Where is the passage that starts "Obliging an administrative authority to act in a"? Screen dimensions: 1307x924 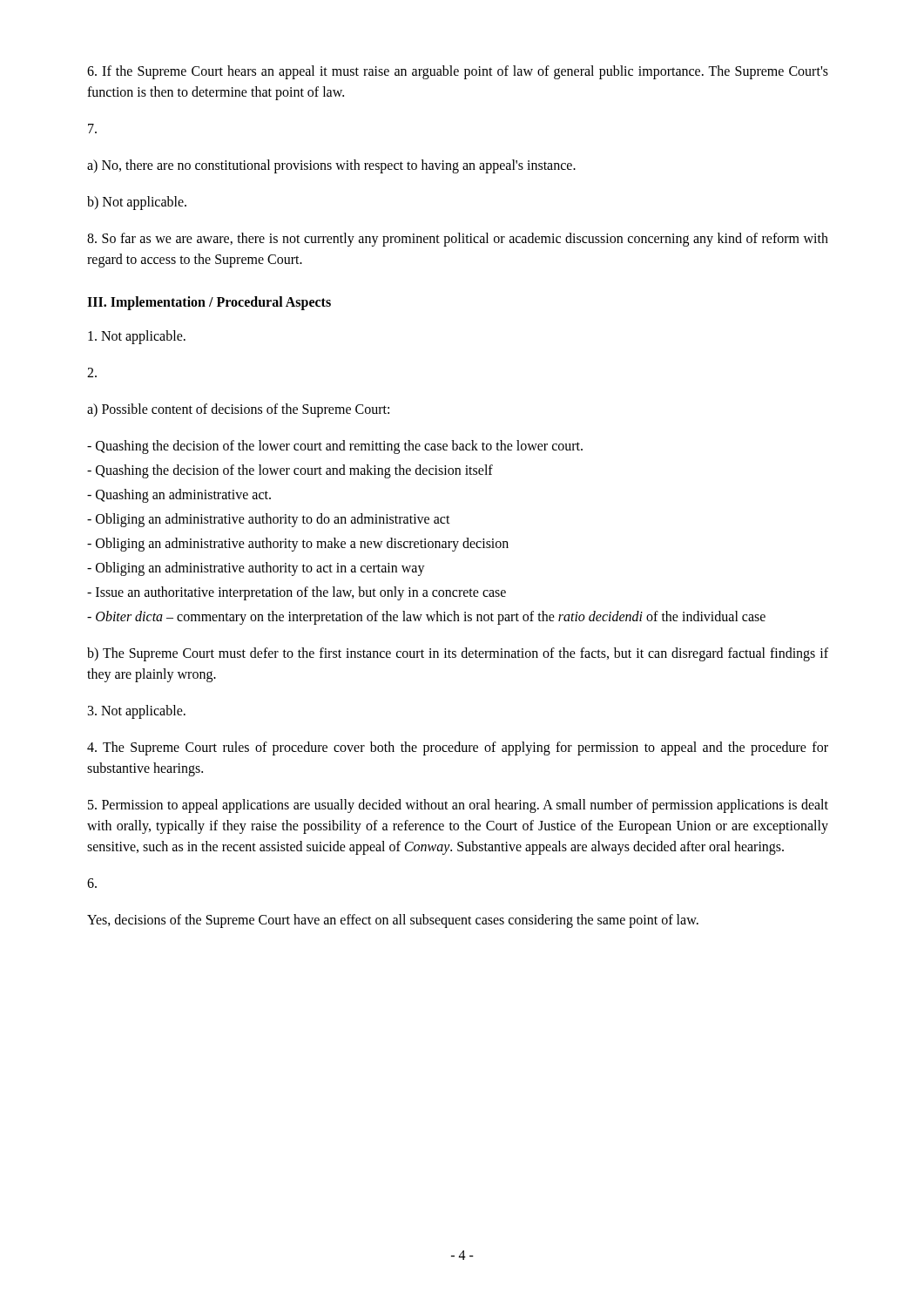(256, 568)
